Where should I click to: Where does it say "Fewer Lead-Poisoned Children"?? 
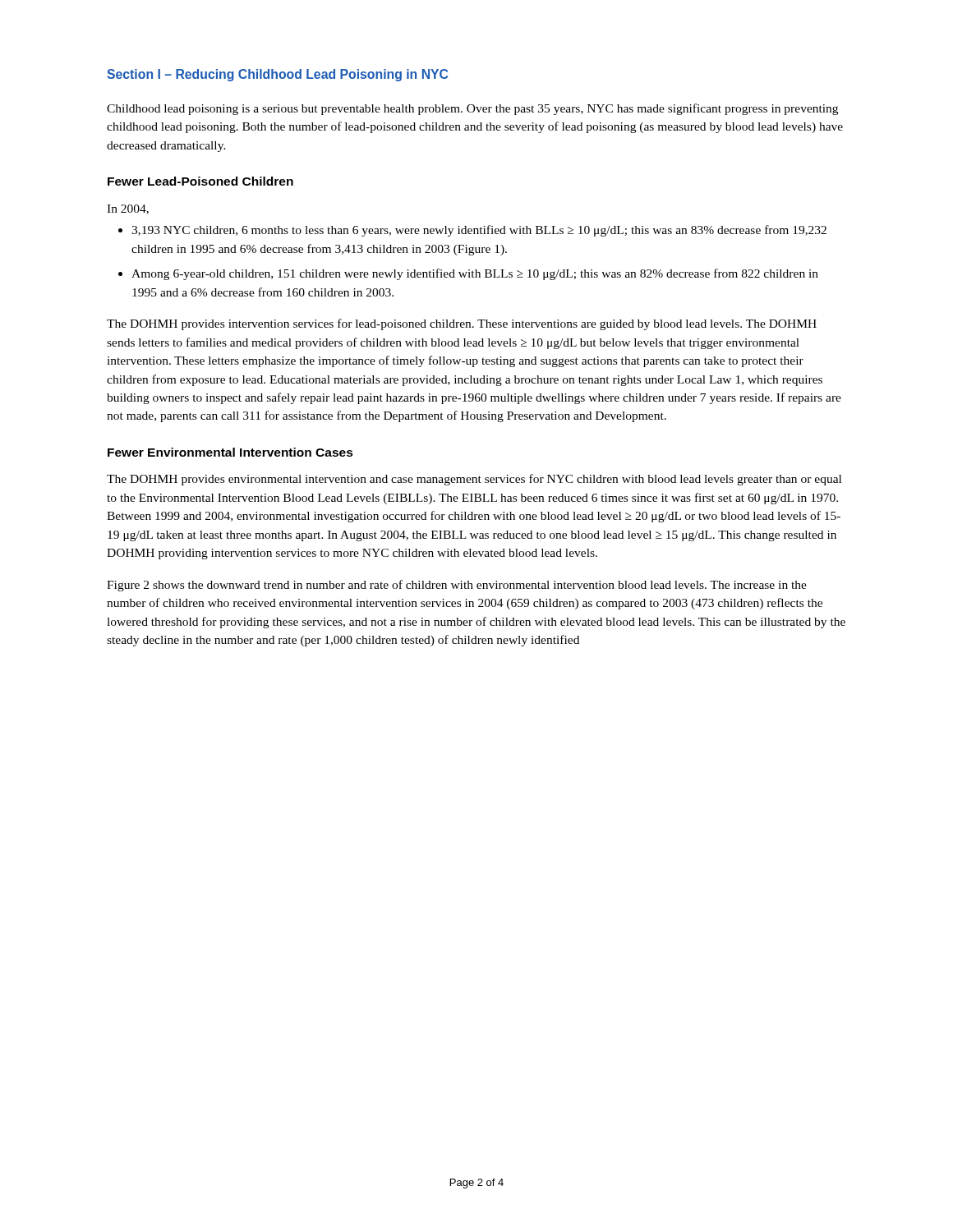[x=200, y=181]
